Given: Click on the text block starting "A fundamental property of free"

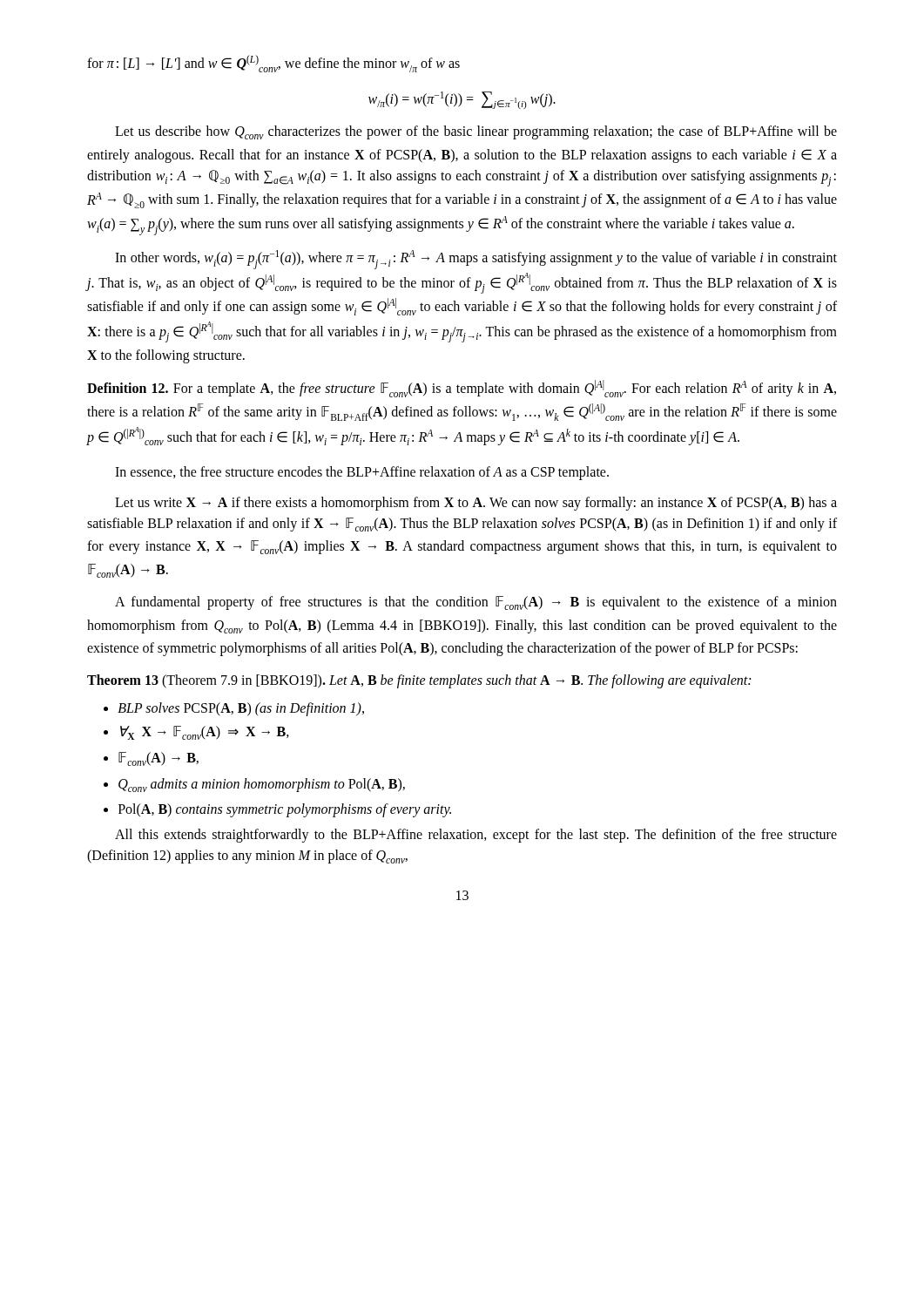Looking at the screenshot, I should 462,625.
